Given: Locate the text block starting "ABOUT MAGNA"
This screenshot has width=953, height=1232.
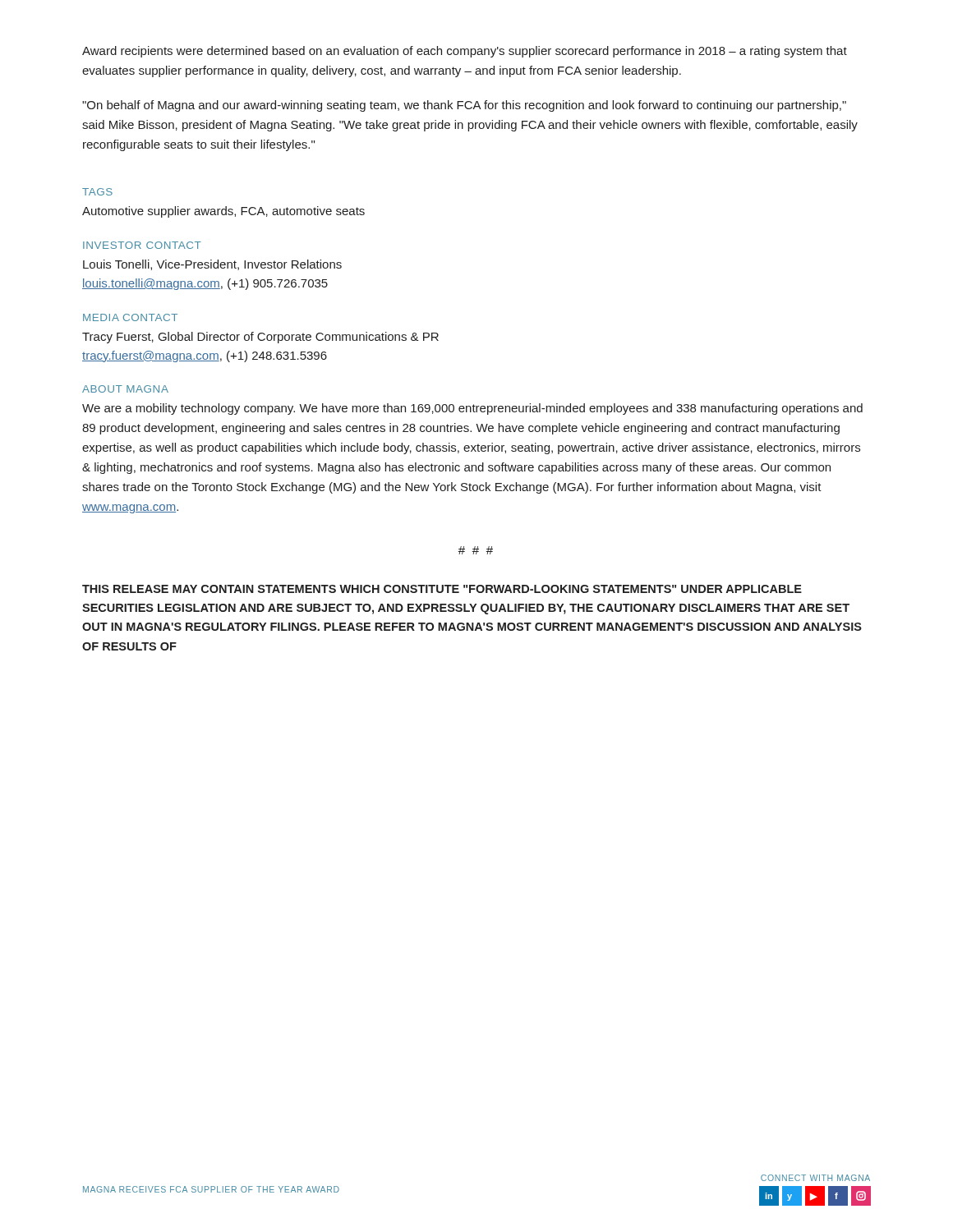Looking at the screenshot, I should [x=125, y=389].
